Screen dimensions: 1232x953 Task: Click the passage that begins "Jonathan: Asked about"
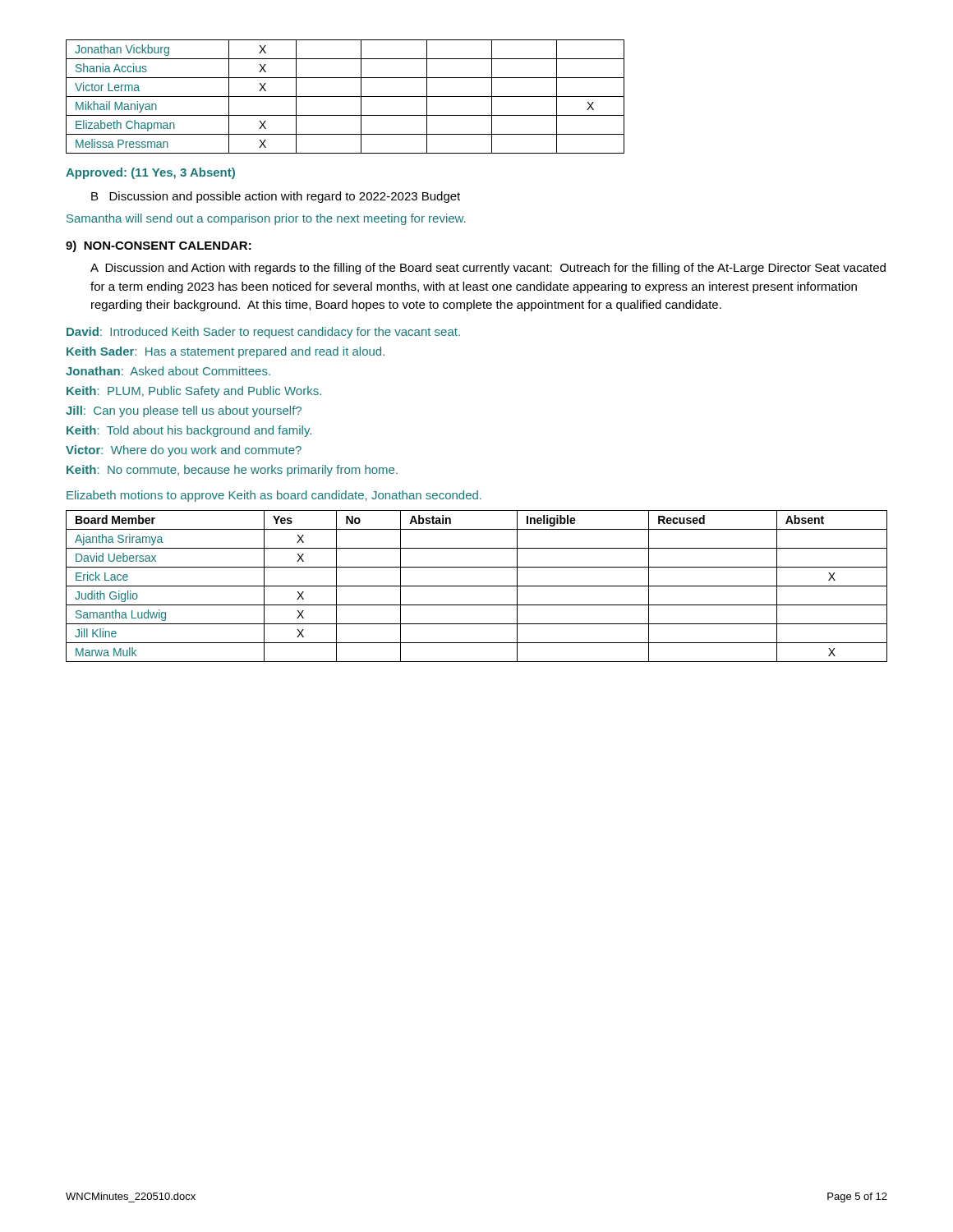point(168,370)
